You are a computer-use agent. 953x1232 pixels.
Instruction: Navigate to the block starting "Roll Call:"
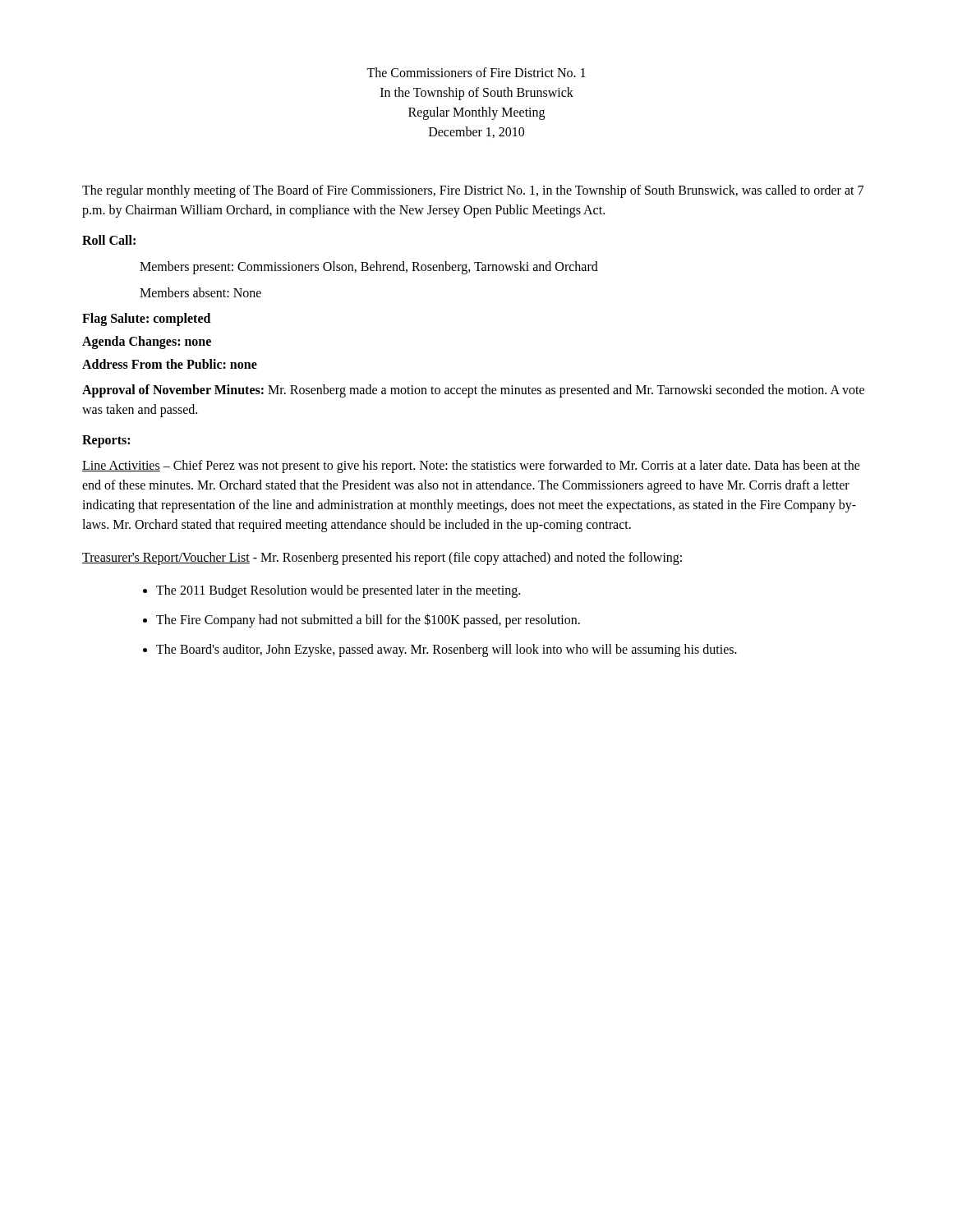tap(109, 240)
